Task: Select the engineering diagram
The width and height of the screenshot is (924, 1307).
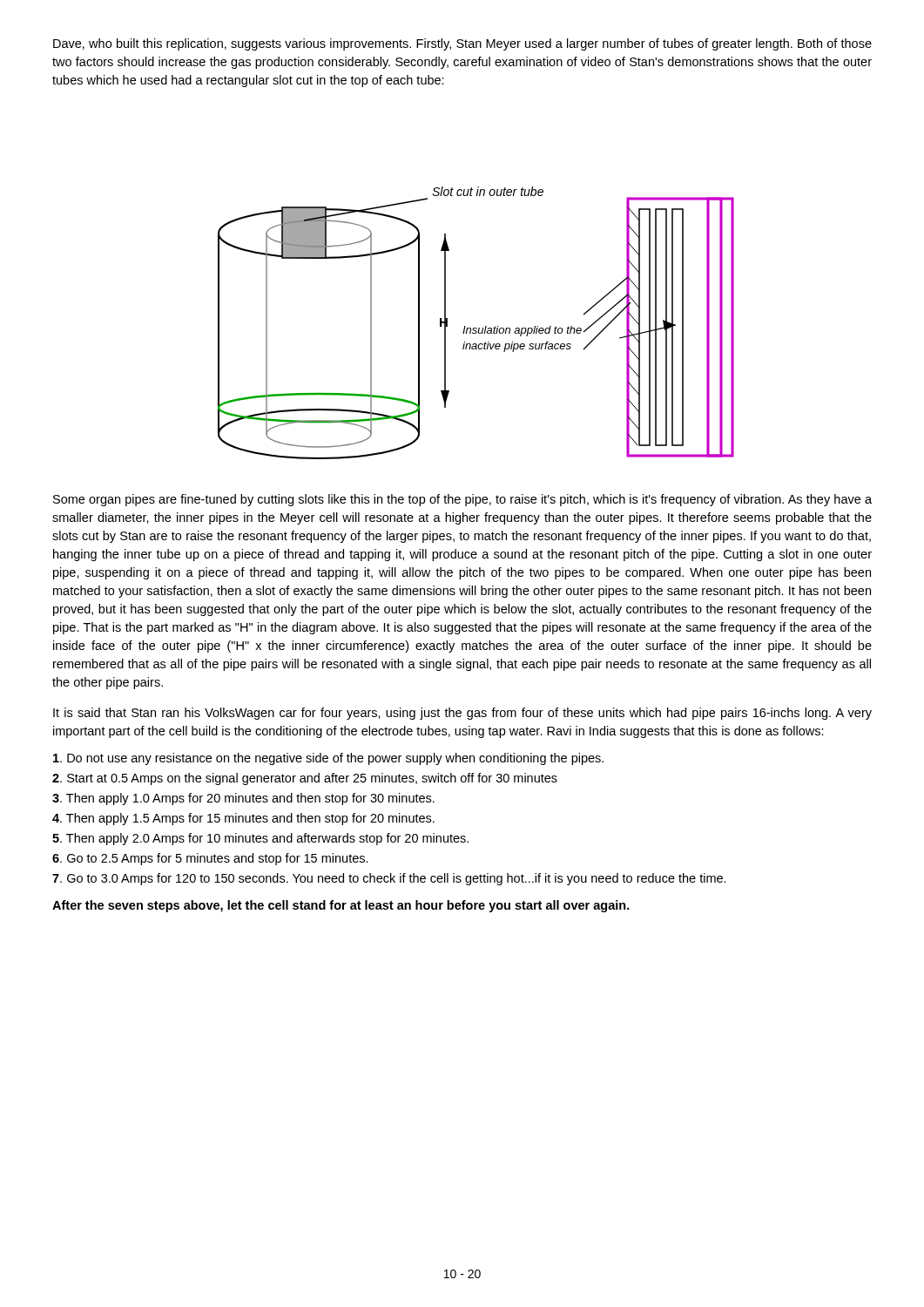Action: pyautogui.click(x=462, y=290)
